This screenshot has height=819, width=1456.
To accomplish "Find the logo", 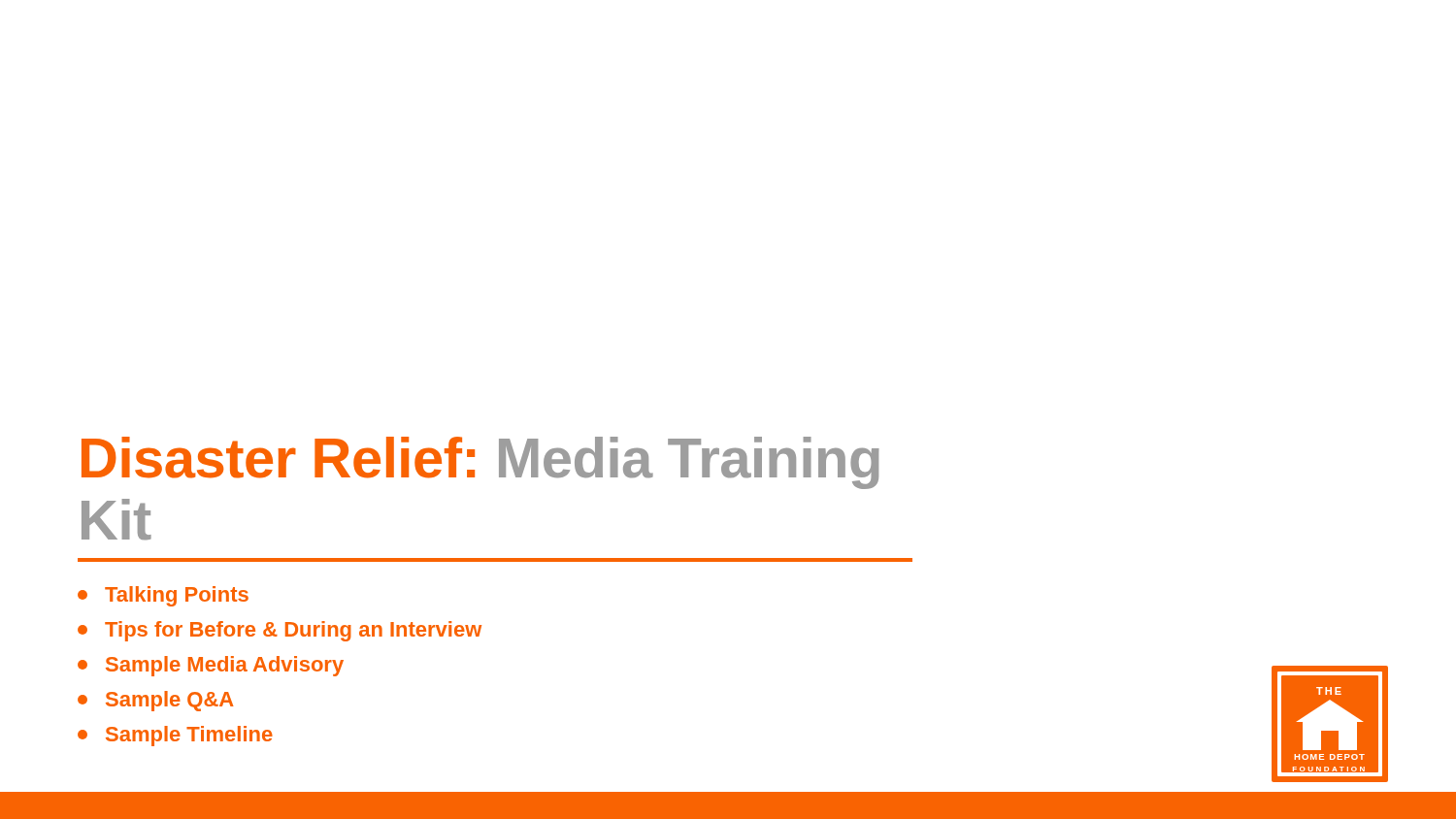I will pyautogui.click(x=1330, y=724).
